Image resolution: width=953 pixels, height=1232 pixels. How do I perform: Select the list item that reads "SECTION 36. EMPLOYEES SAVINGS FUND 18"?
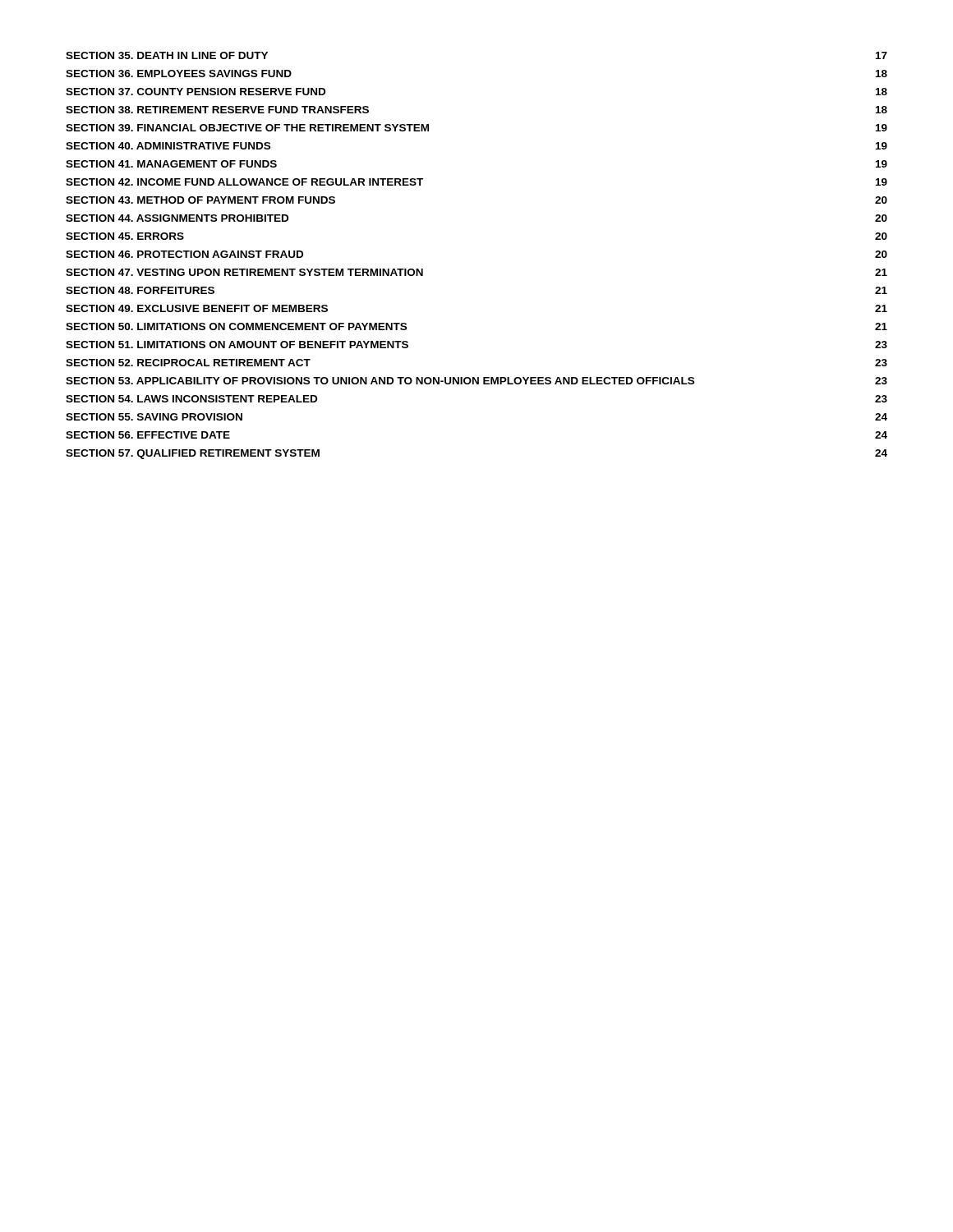pos(174,74)
